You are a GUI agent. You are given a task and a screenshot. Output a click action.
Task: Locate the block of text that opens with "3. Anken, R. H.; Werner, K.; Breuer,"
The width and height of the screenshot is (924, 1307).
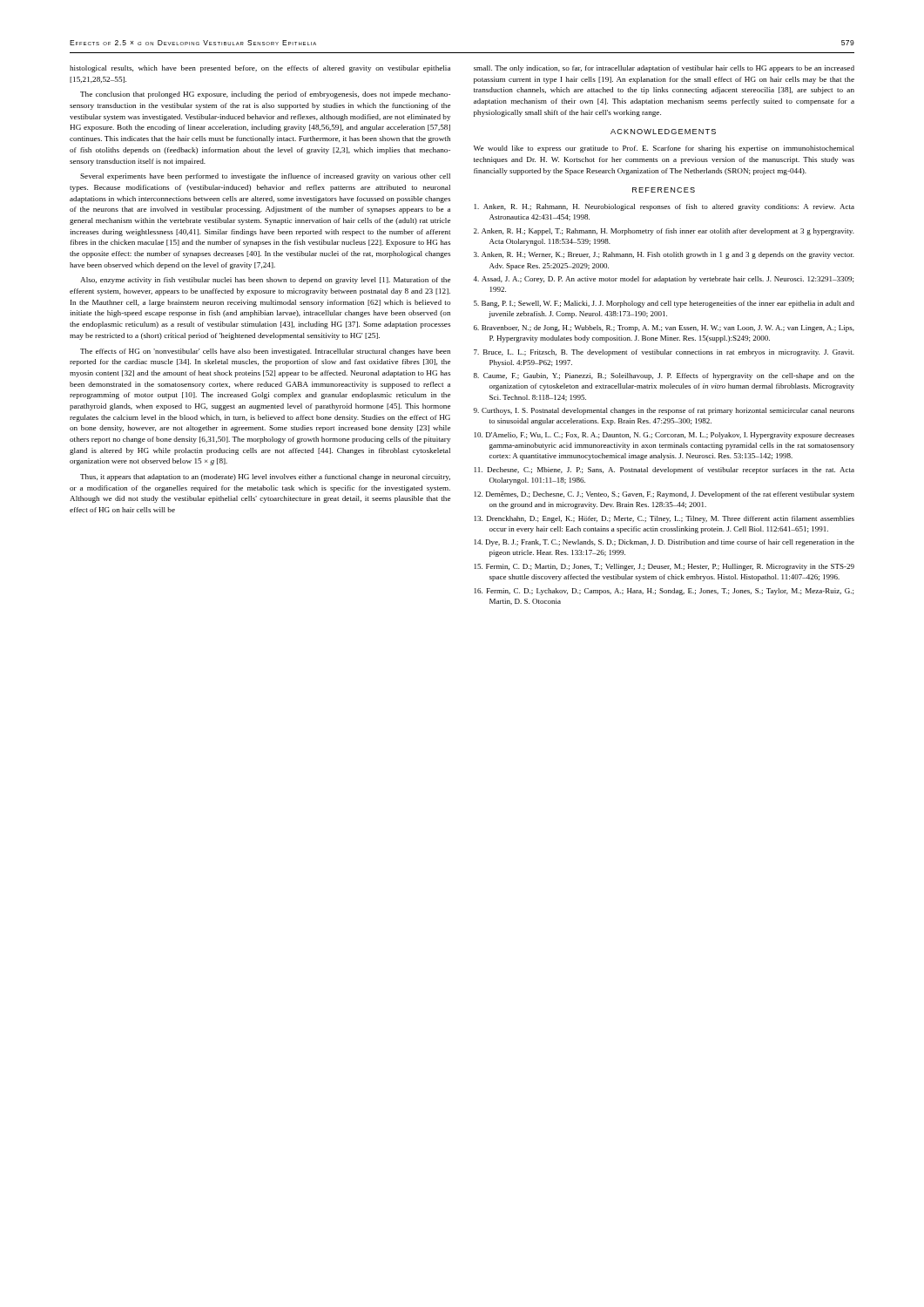pos(664,260)
